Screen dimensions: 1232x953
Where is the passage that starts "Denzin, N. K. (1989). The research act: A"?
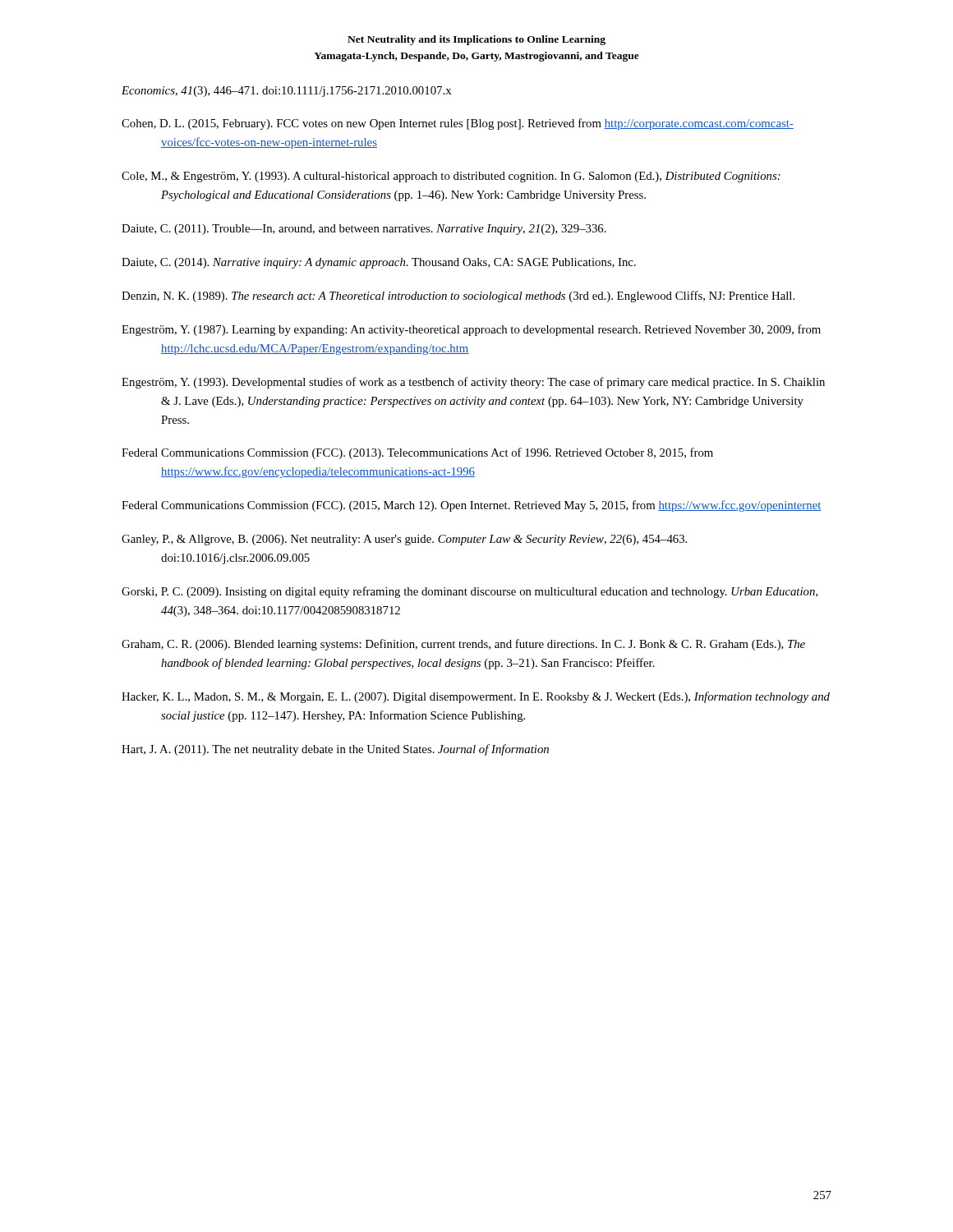click(458, 296)
